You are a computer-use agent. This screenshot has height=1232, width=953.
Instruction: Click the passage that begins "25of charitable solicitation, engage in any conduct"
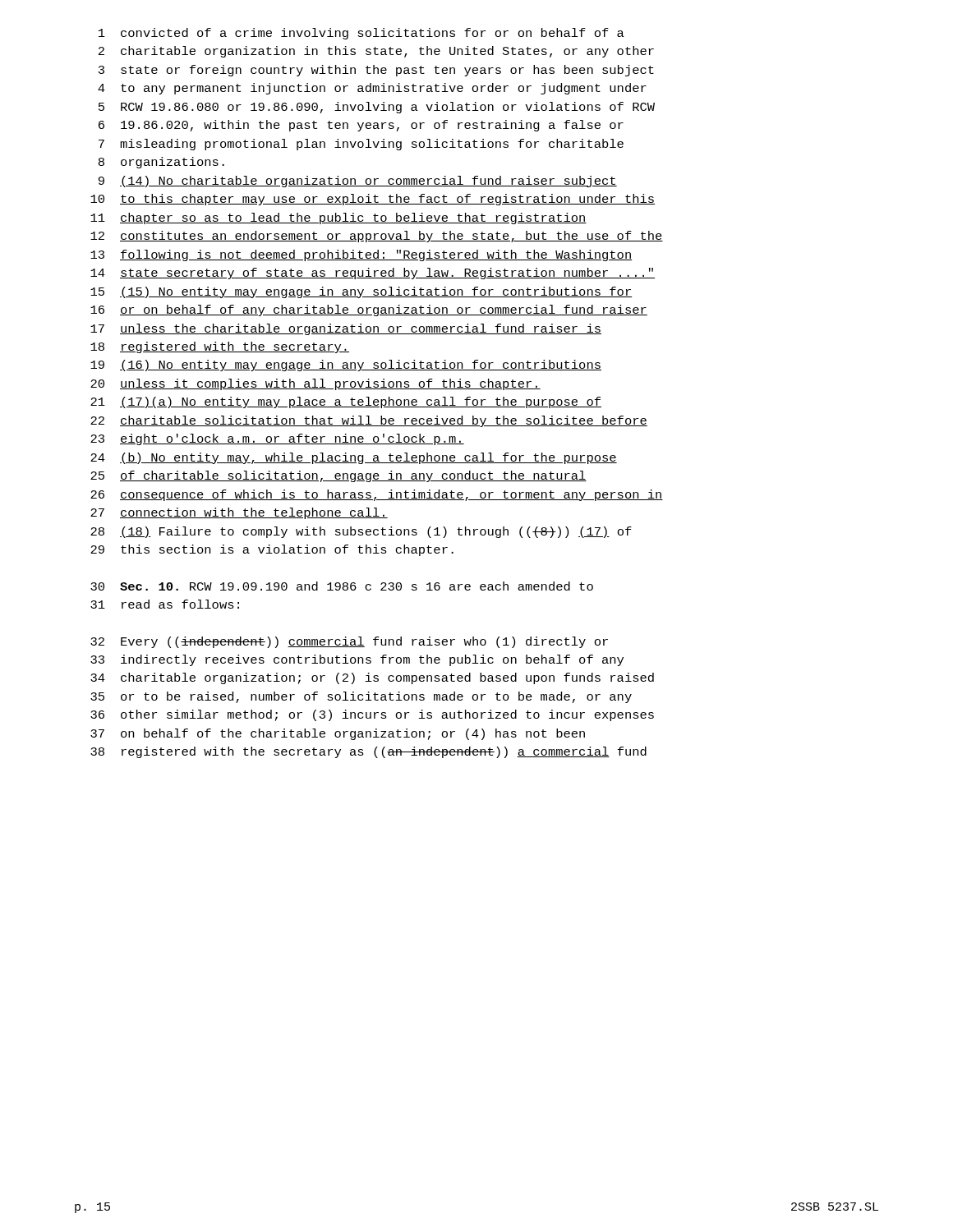[x=330, y=477]
